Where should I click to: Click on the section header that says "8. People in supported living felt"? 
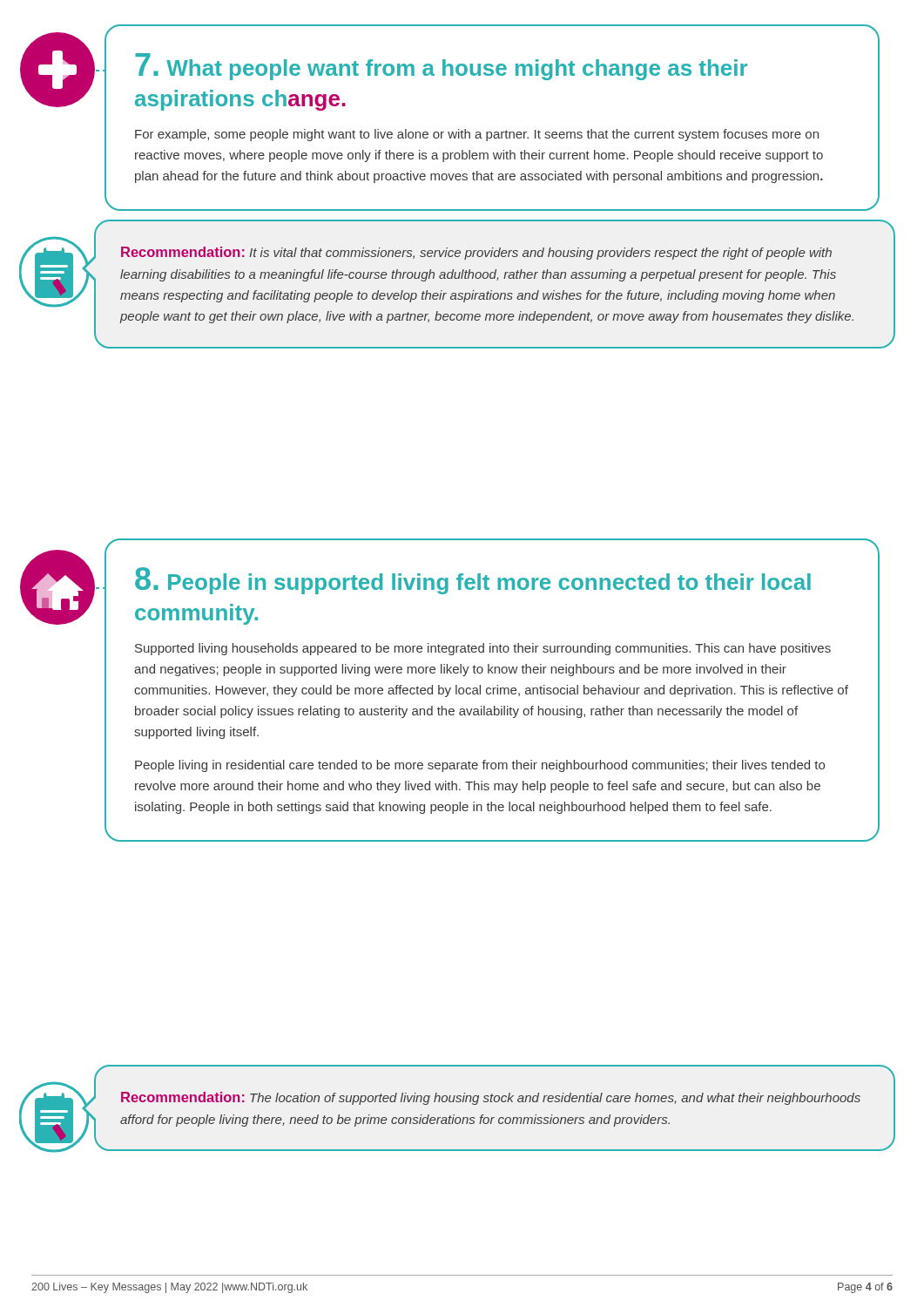473,593
